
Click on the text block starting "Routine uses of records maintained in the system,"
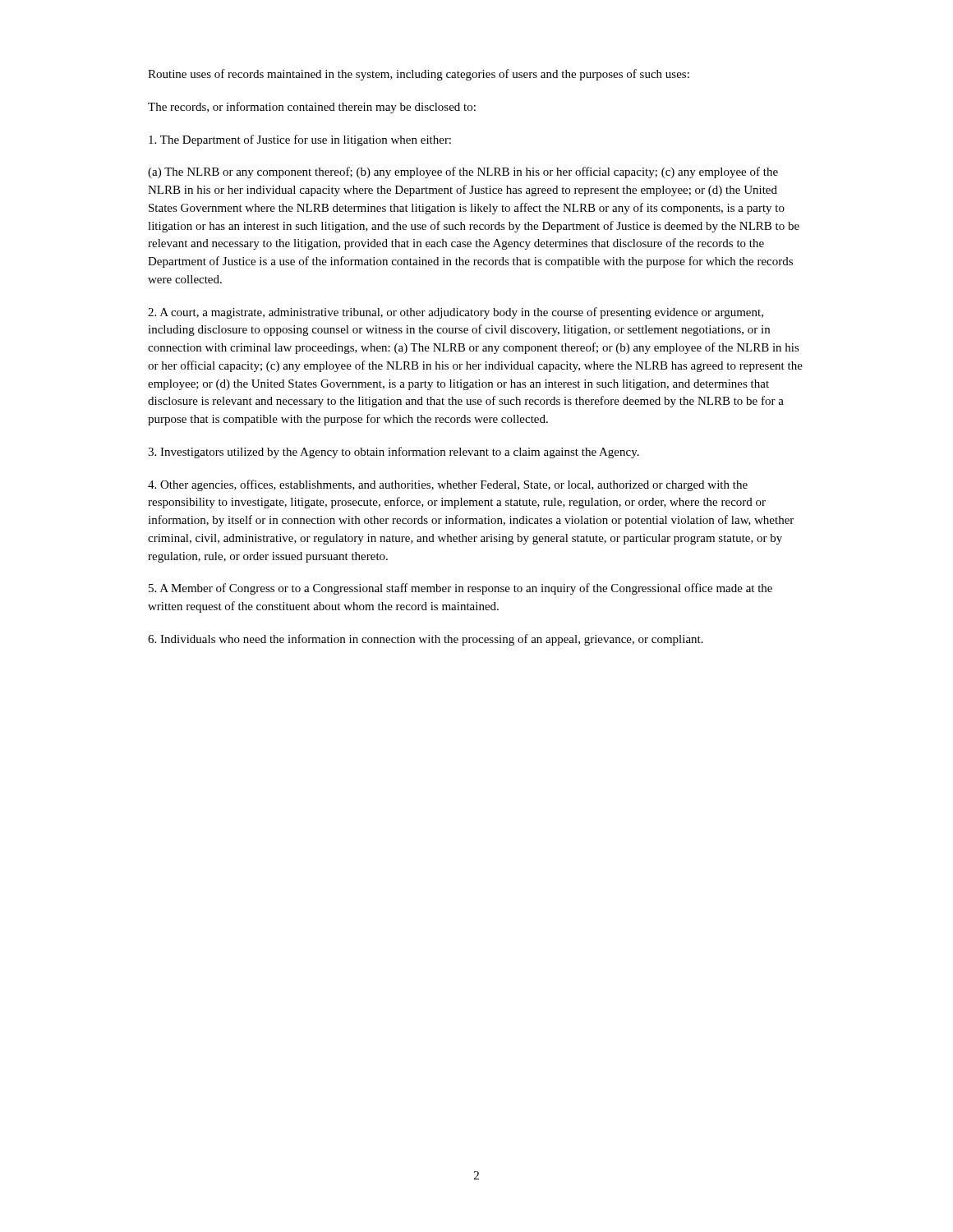click(x=419, y=74)
